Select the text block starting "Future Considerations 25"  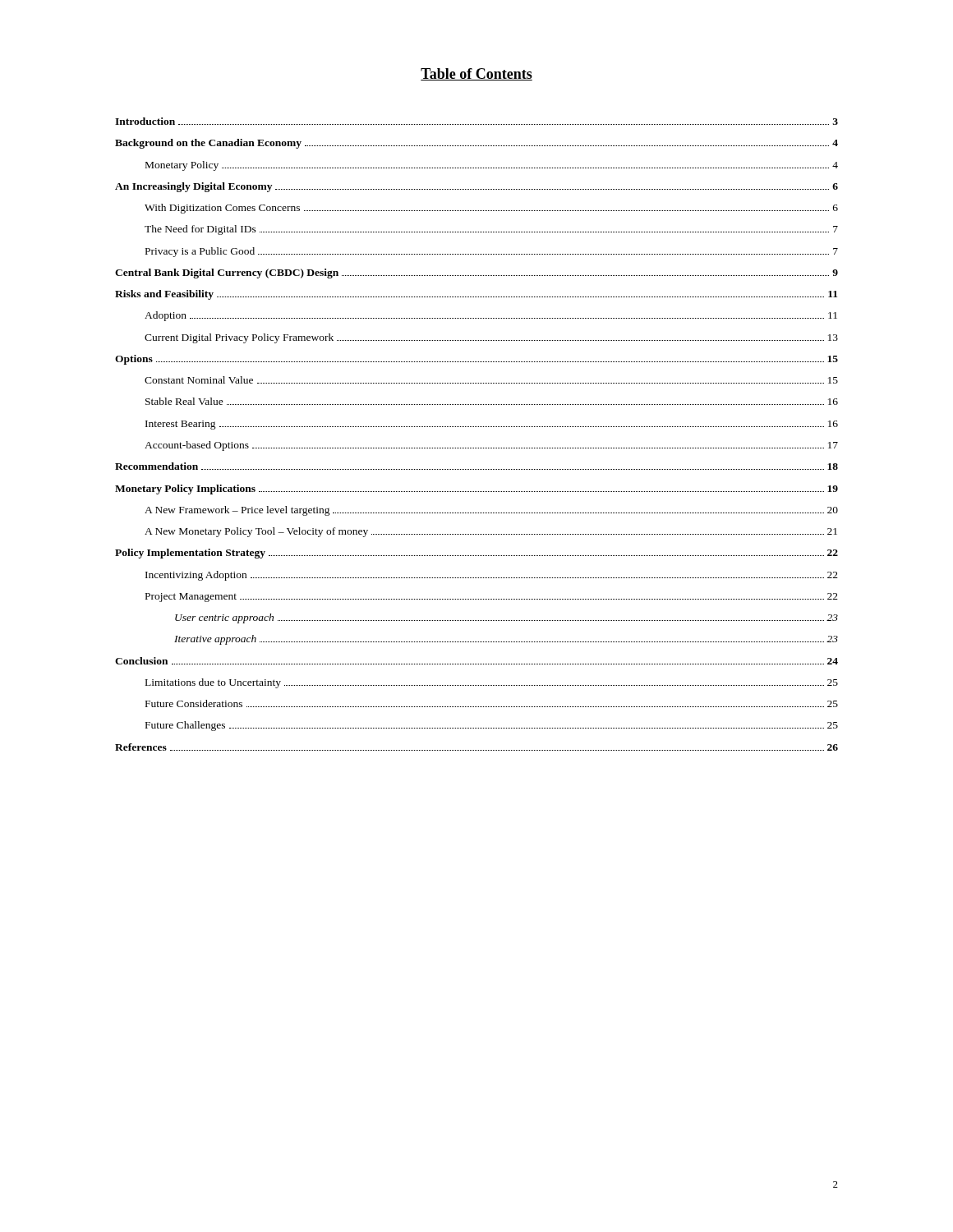491,704
